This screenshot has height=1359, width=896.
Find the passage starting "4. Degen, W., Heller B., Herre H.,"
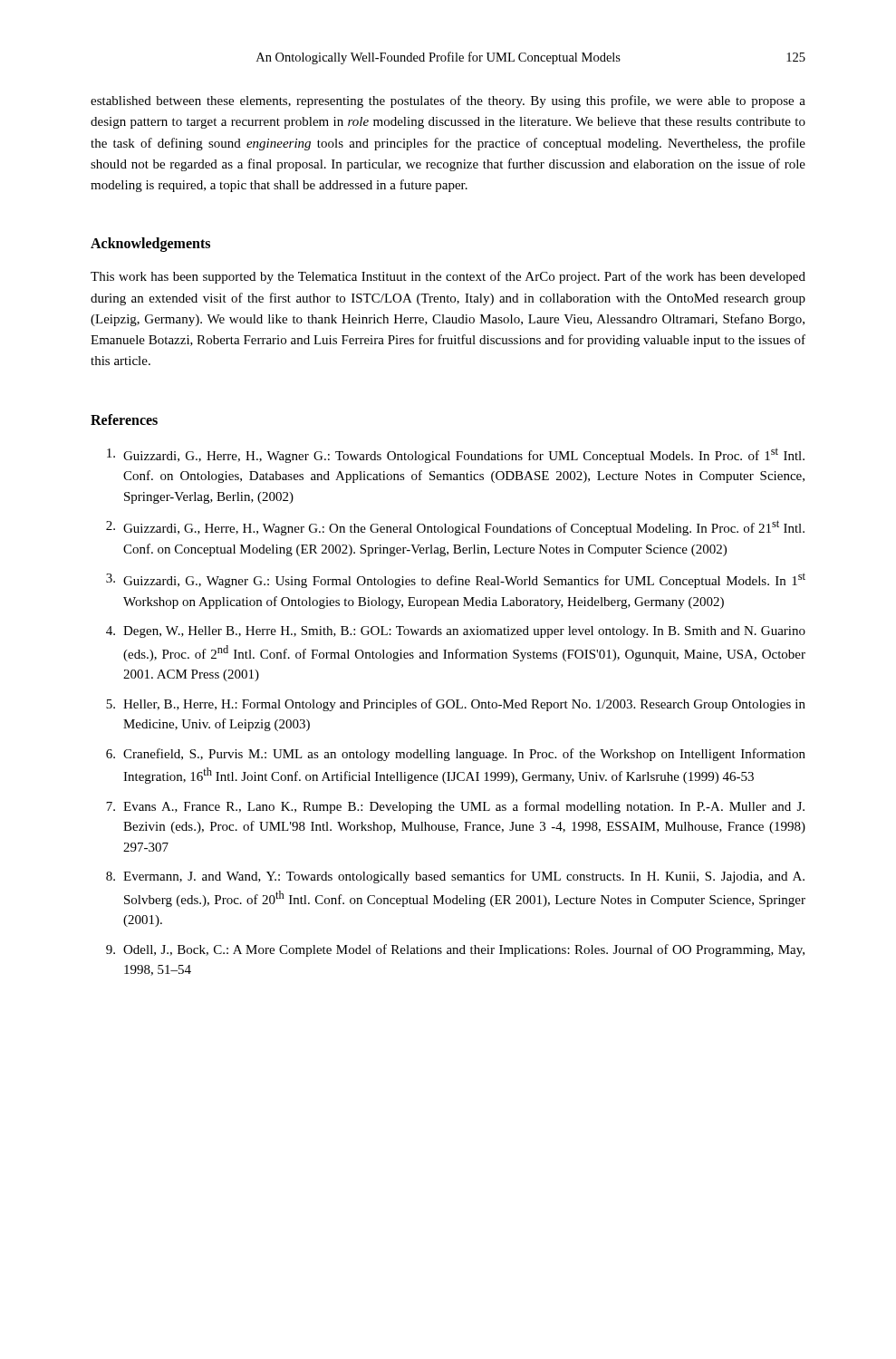(448, 653)
